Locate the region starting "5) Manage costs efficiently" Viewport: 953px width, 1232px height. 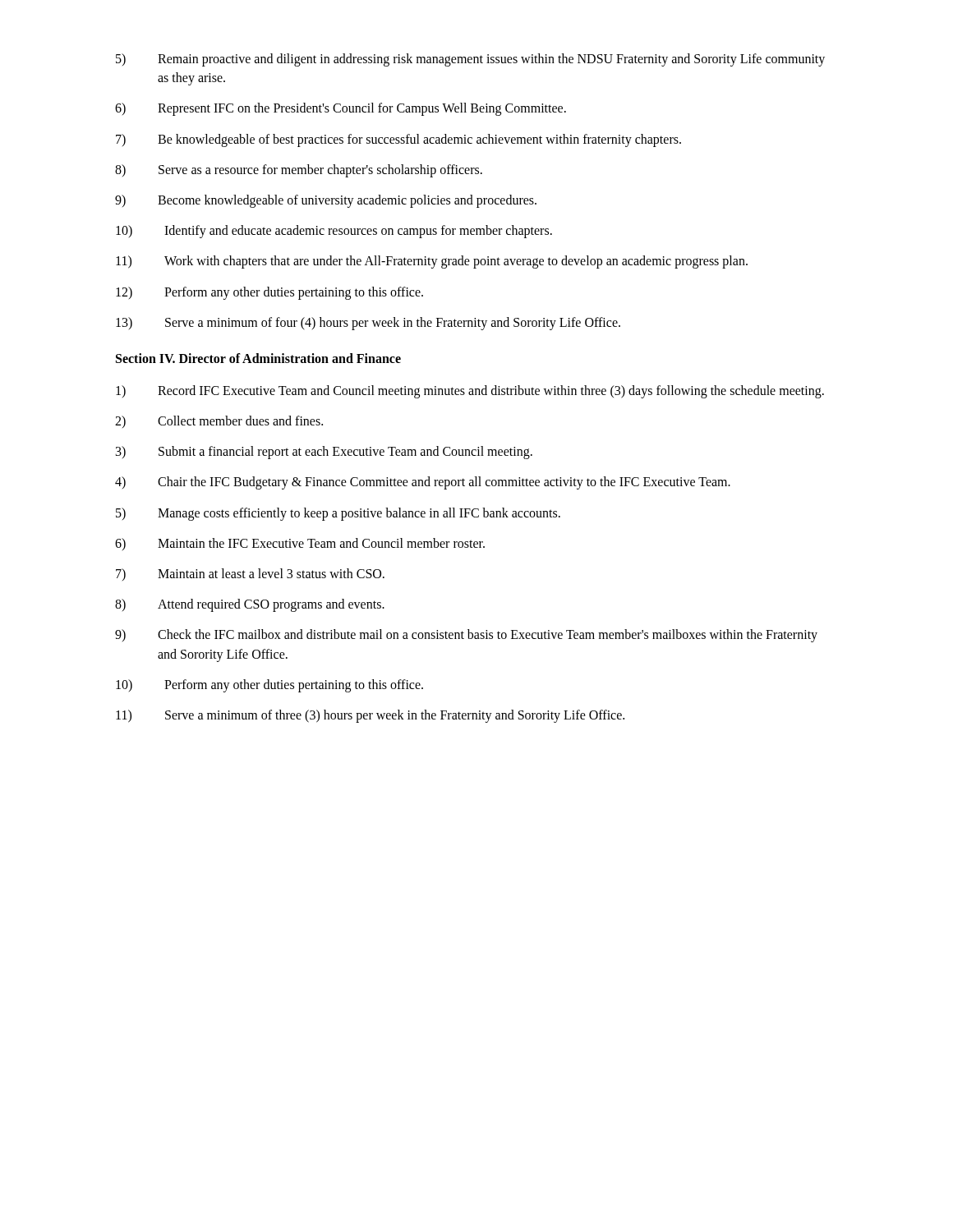[x=476, y=513]
